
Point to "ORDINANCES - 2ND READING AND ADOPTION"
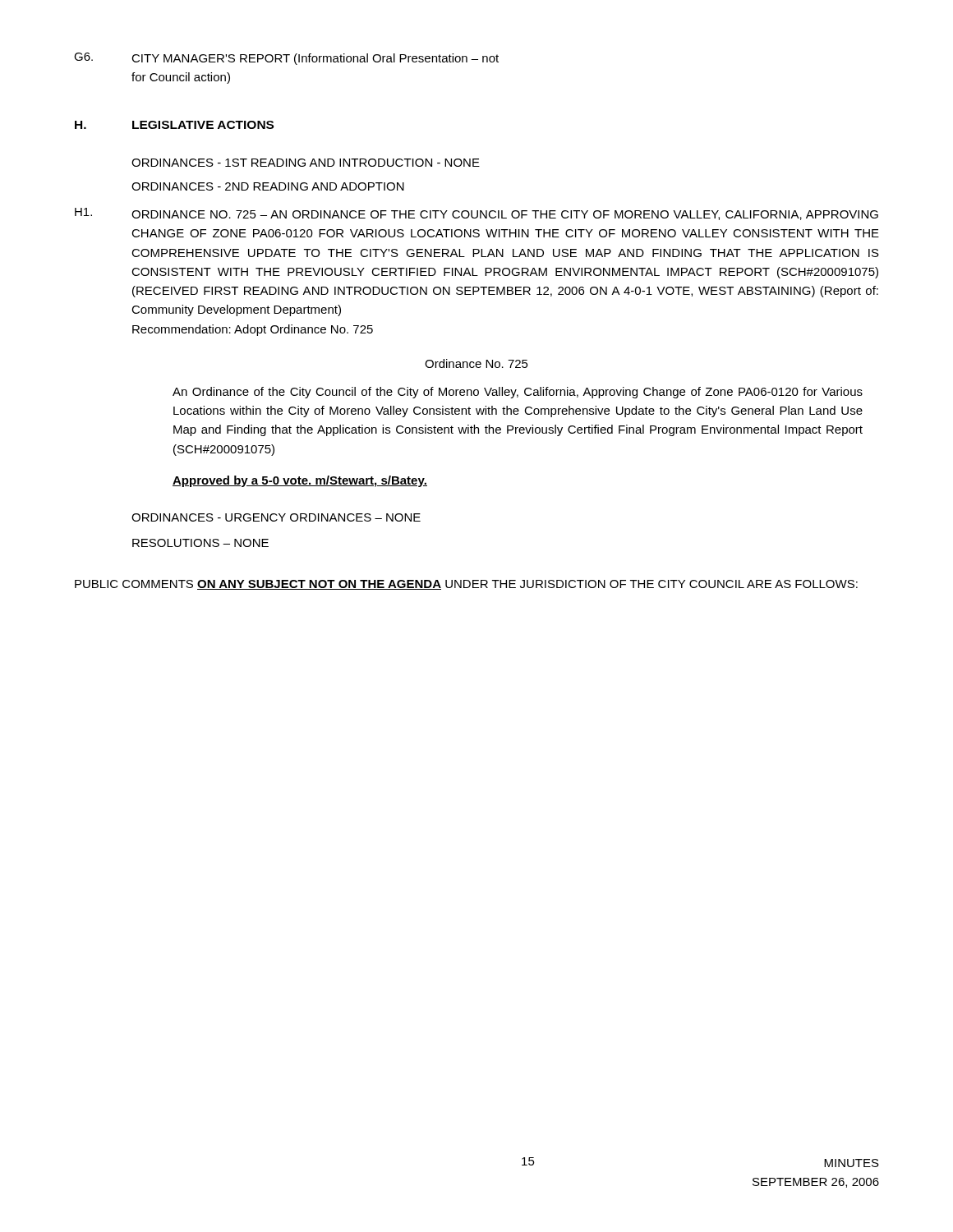[268, 186]
